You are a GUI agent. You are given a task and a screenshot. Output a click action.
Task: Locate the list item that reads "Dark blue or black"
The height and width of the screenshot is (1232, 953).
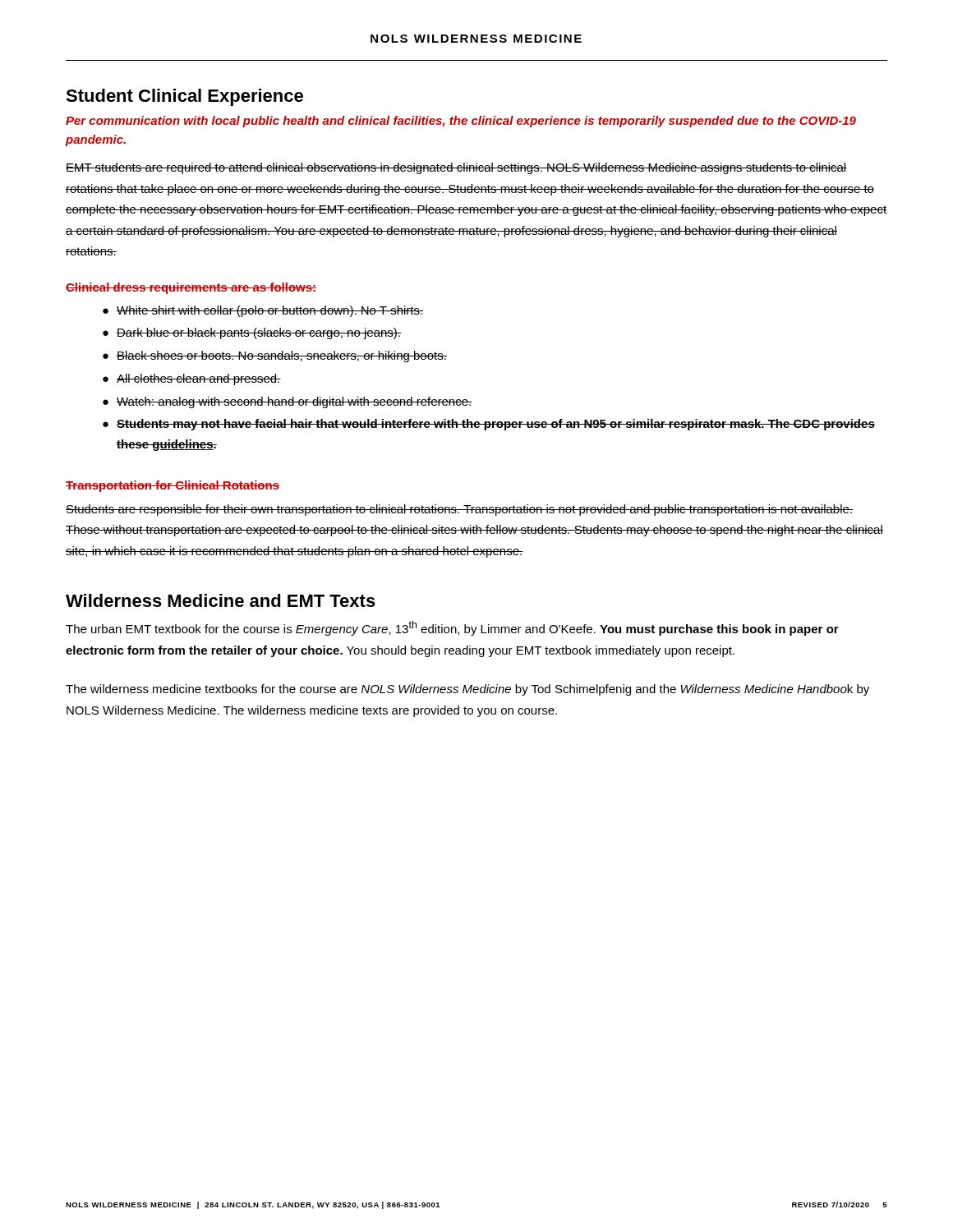coord(252,333)
